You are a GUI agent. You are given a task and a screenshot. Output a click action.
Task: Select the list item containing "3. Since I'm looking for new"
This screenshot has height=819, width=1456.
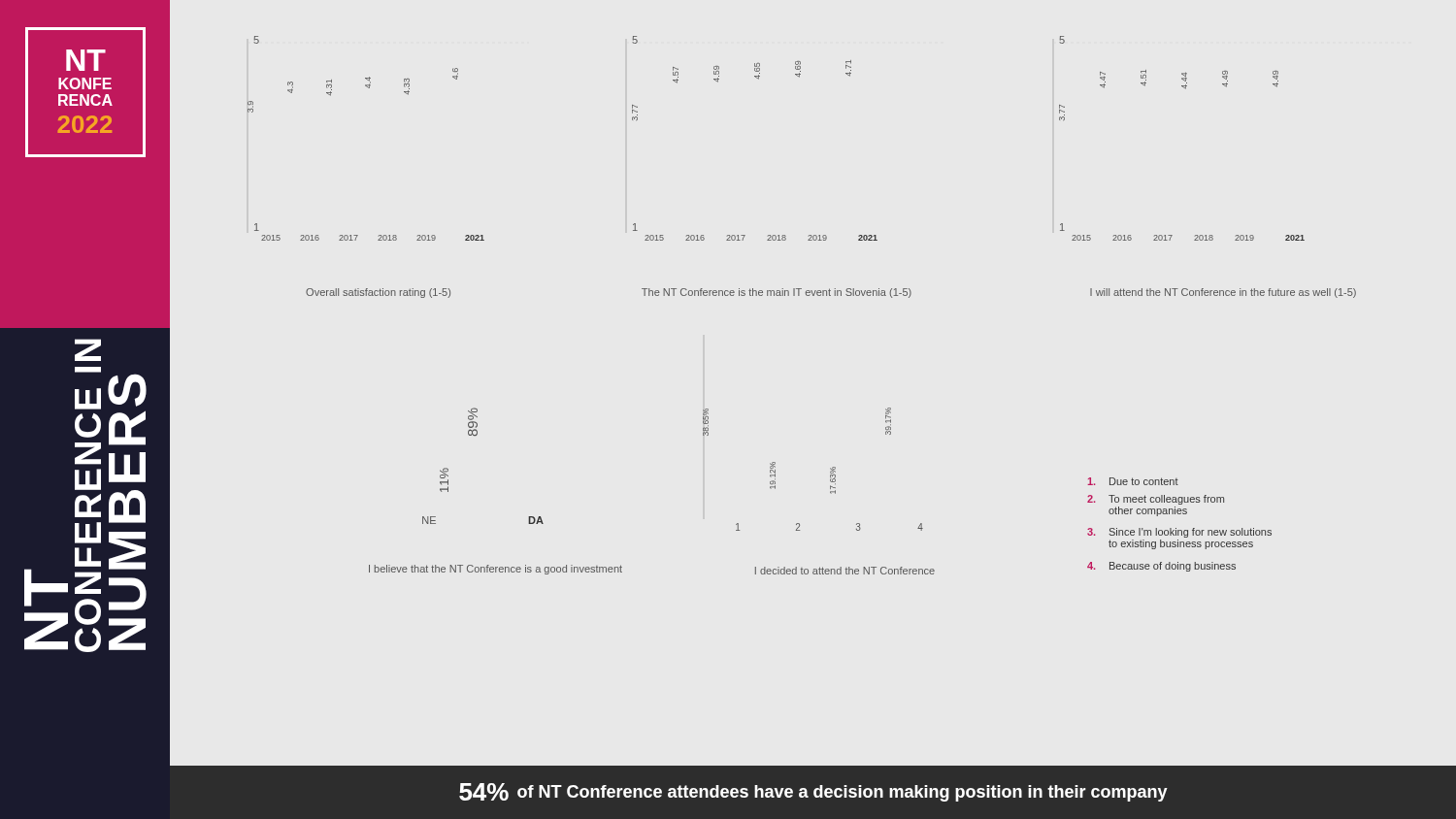tap(1180, 538)
